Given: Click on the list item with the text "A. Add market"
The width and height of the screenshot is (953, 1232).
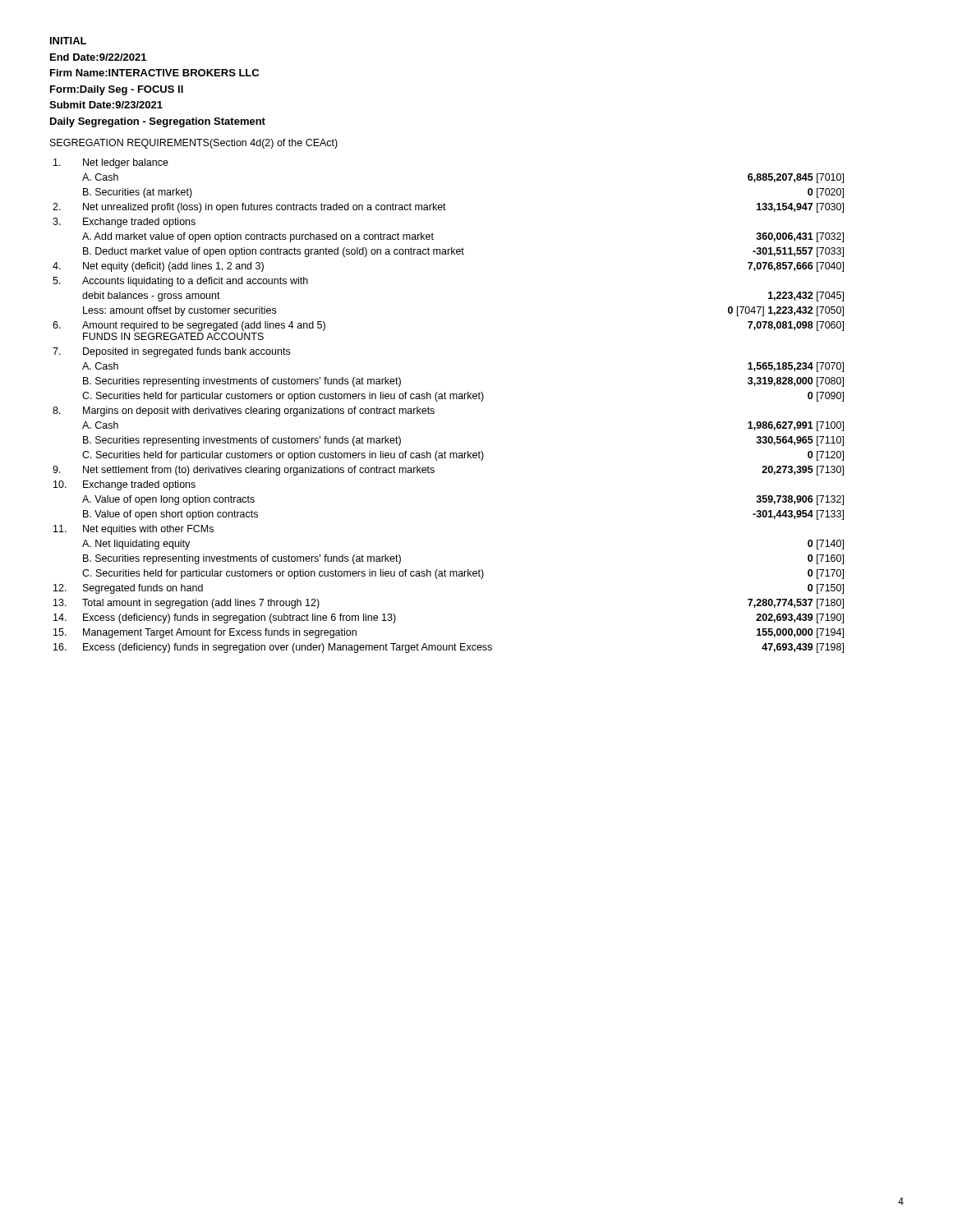Looking at the screenshot, I should (250, 237).
